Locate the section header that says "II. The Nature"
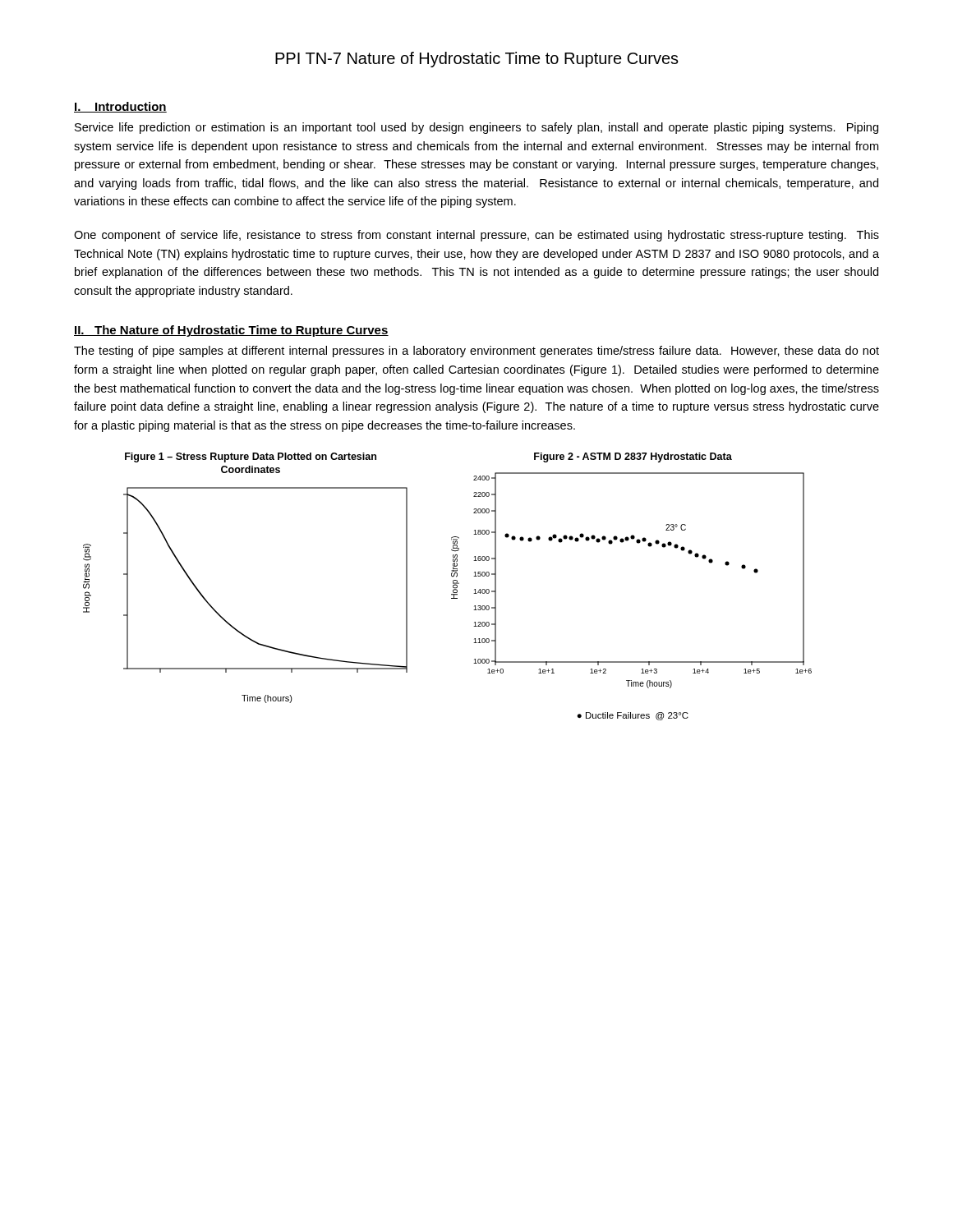 coord(231,330)
